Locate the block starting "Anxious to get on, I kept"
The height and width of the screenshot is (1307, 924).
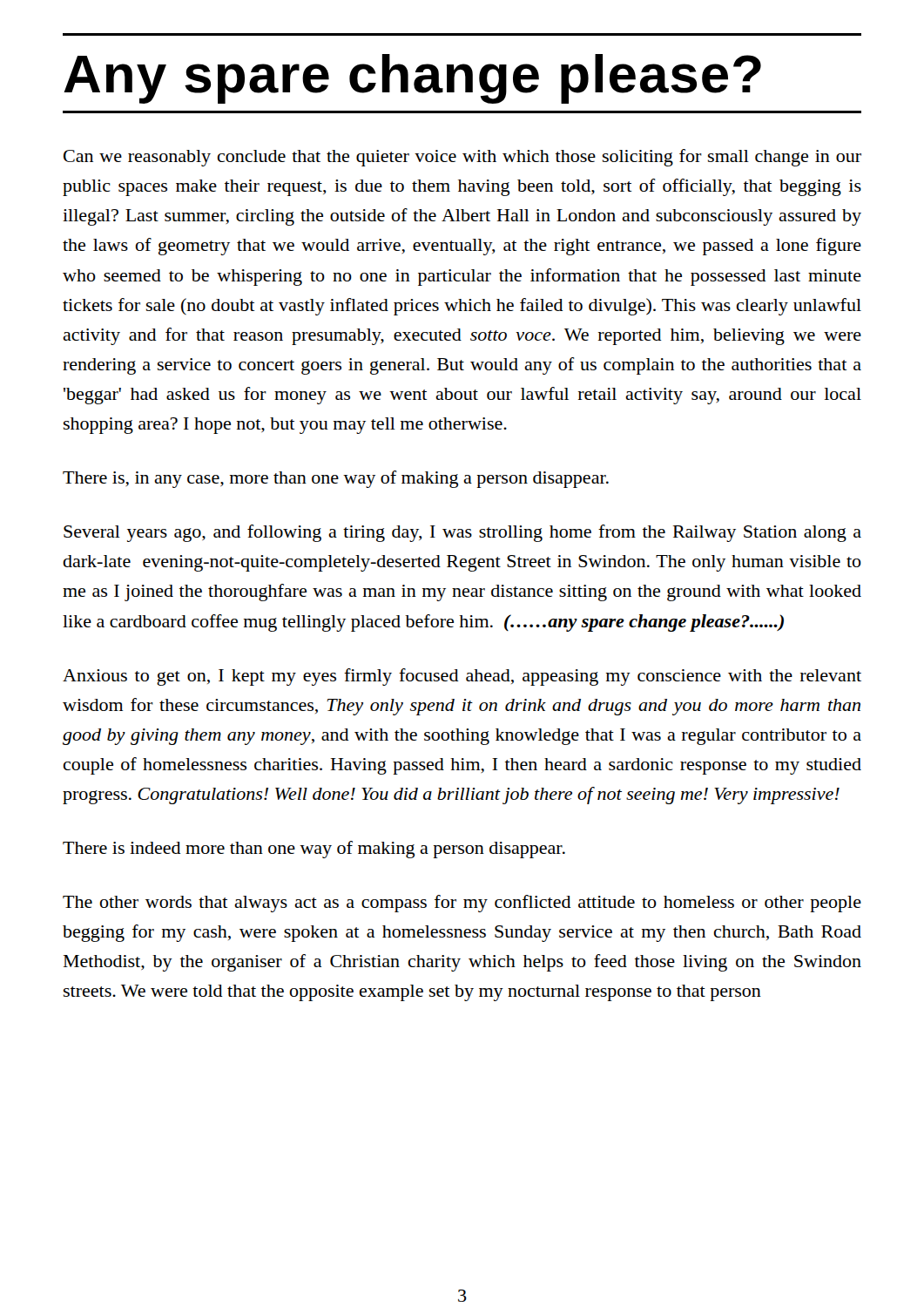click(x=462, y=734)
